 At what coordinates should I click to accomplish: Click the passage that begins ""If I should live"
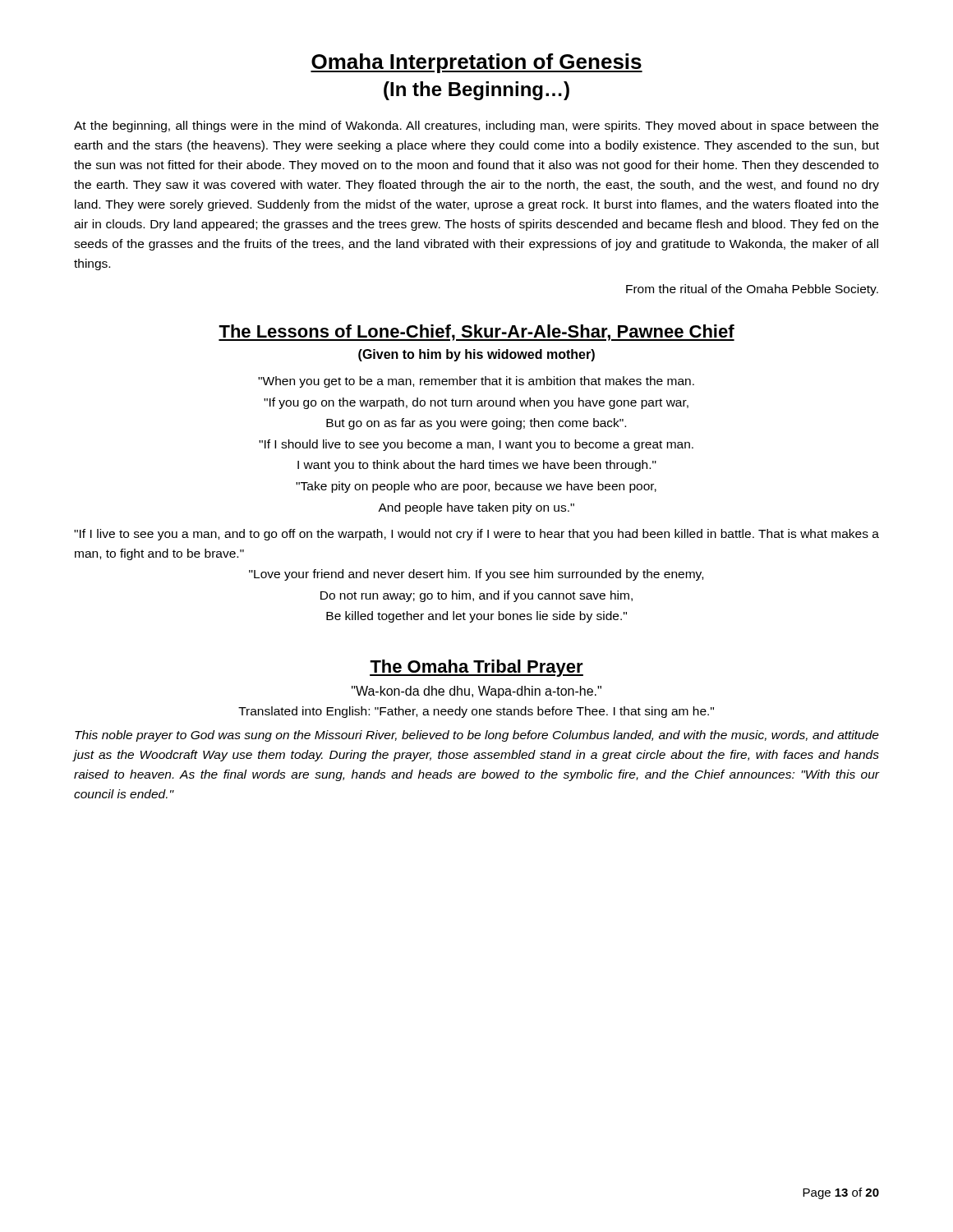click(476, 444)
